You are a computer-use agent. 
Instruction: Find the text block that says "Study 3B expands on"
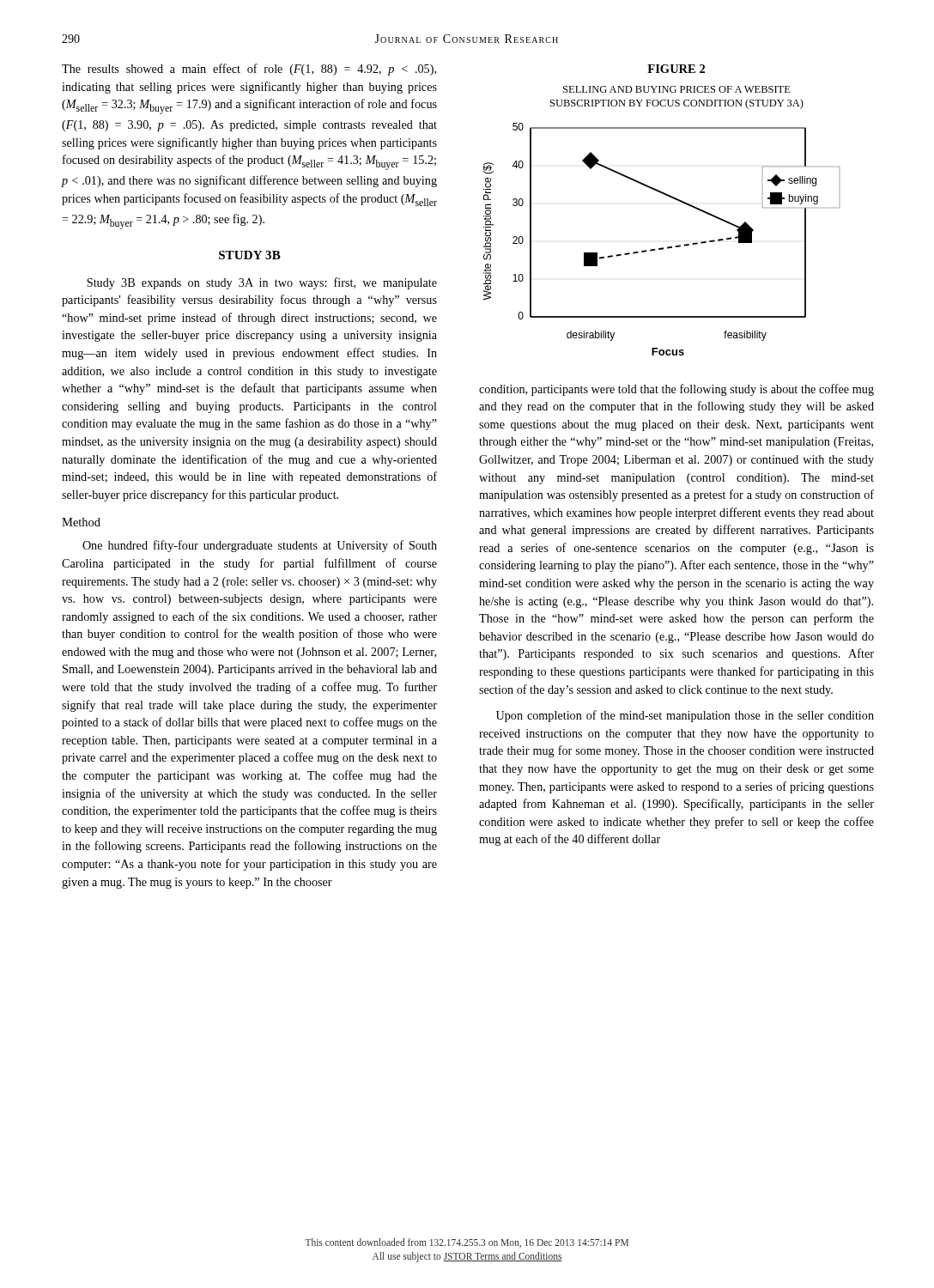tap(249, 388)
